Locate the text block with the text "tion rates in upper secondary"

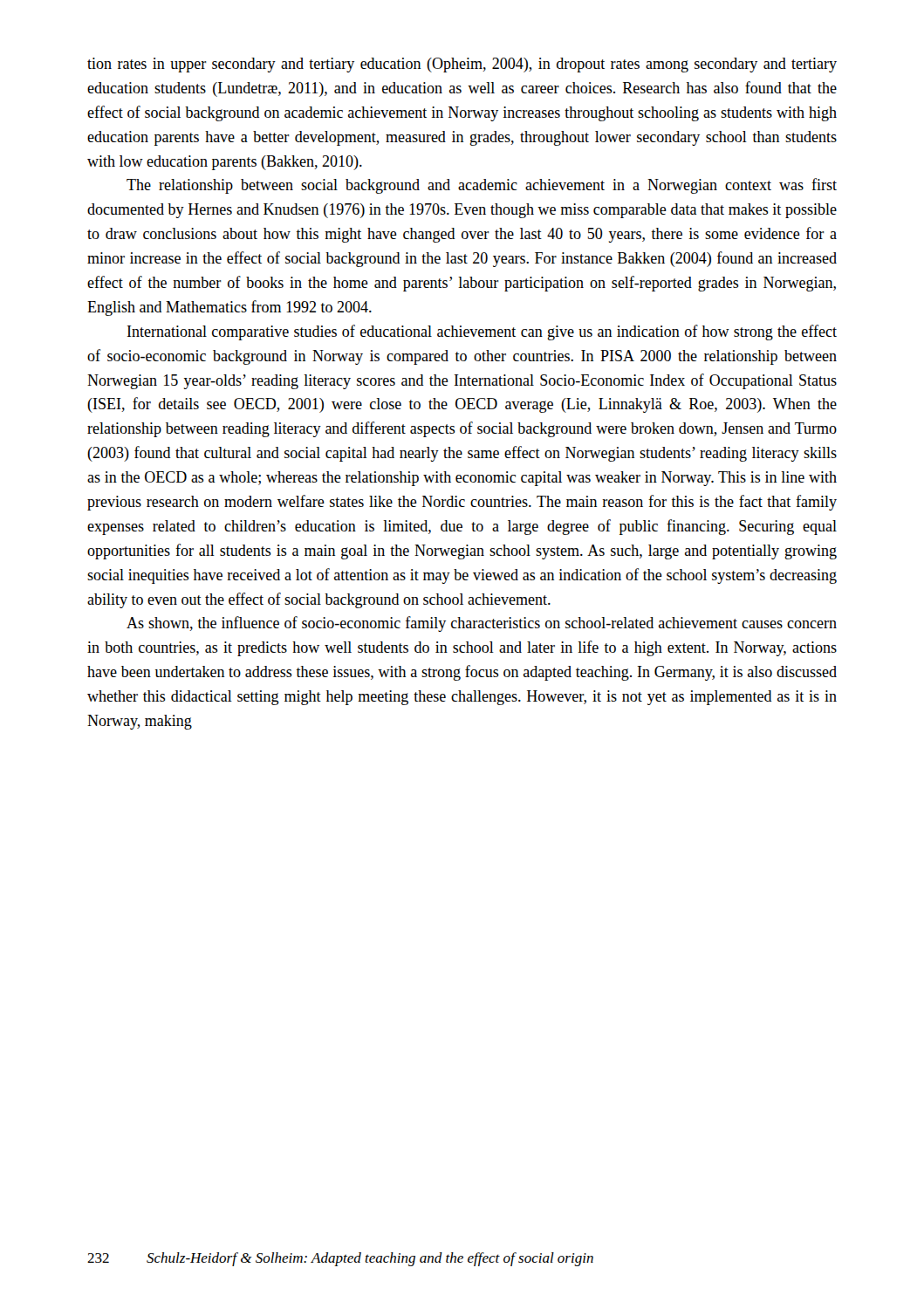click(x=462, y=393)
